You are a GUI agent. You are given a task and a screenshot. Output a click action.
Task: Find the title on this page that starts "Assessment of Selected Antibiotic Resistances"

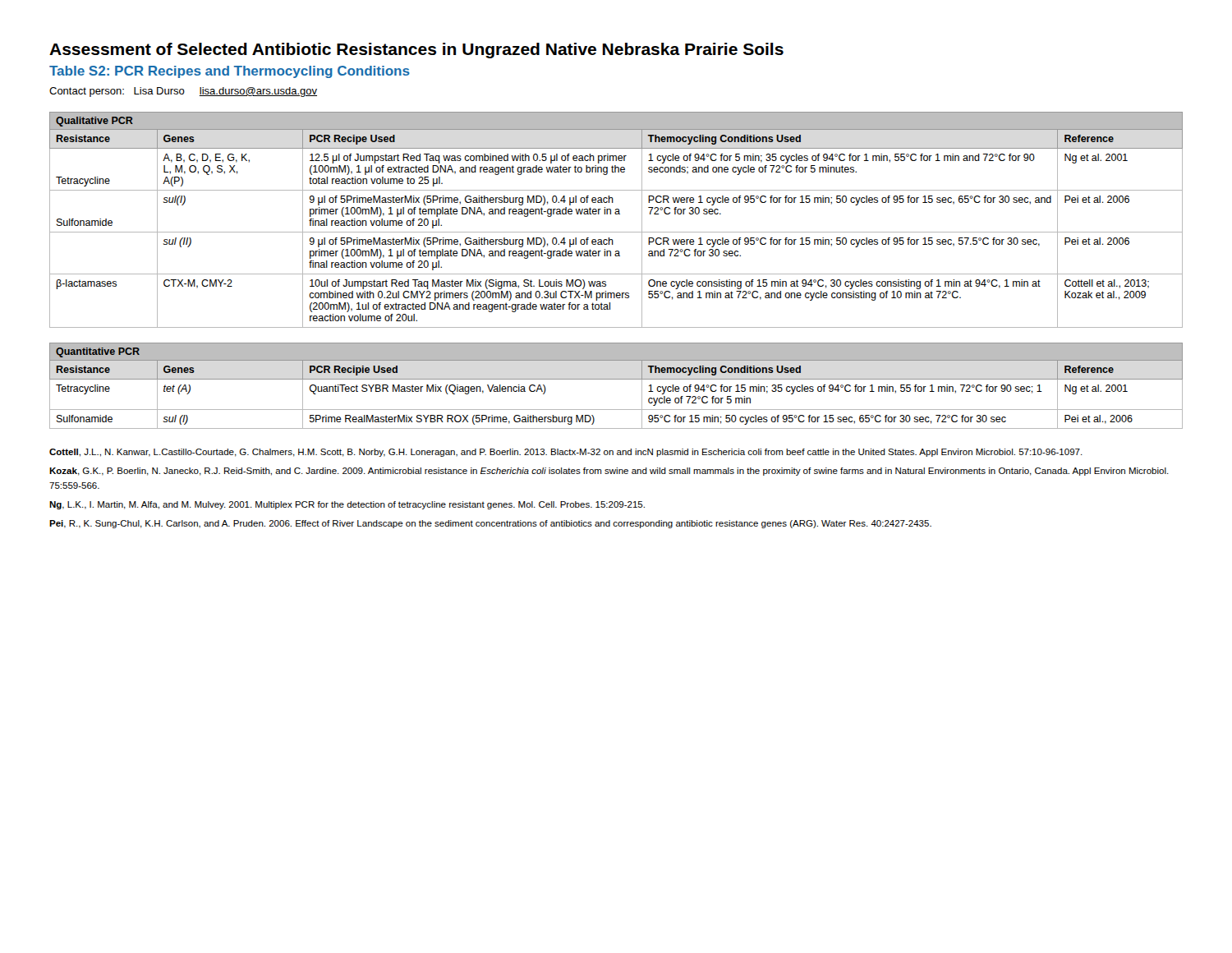click(417, 49)
